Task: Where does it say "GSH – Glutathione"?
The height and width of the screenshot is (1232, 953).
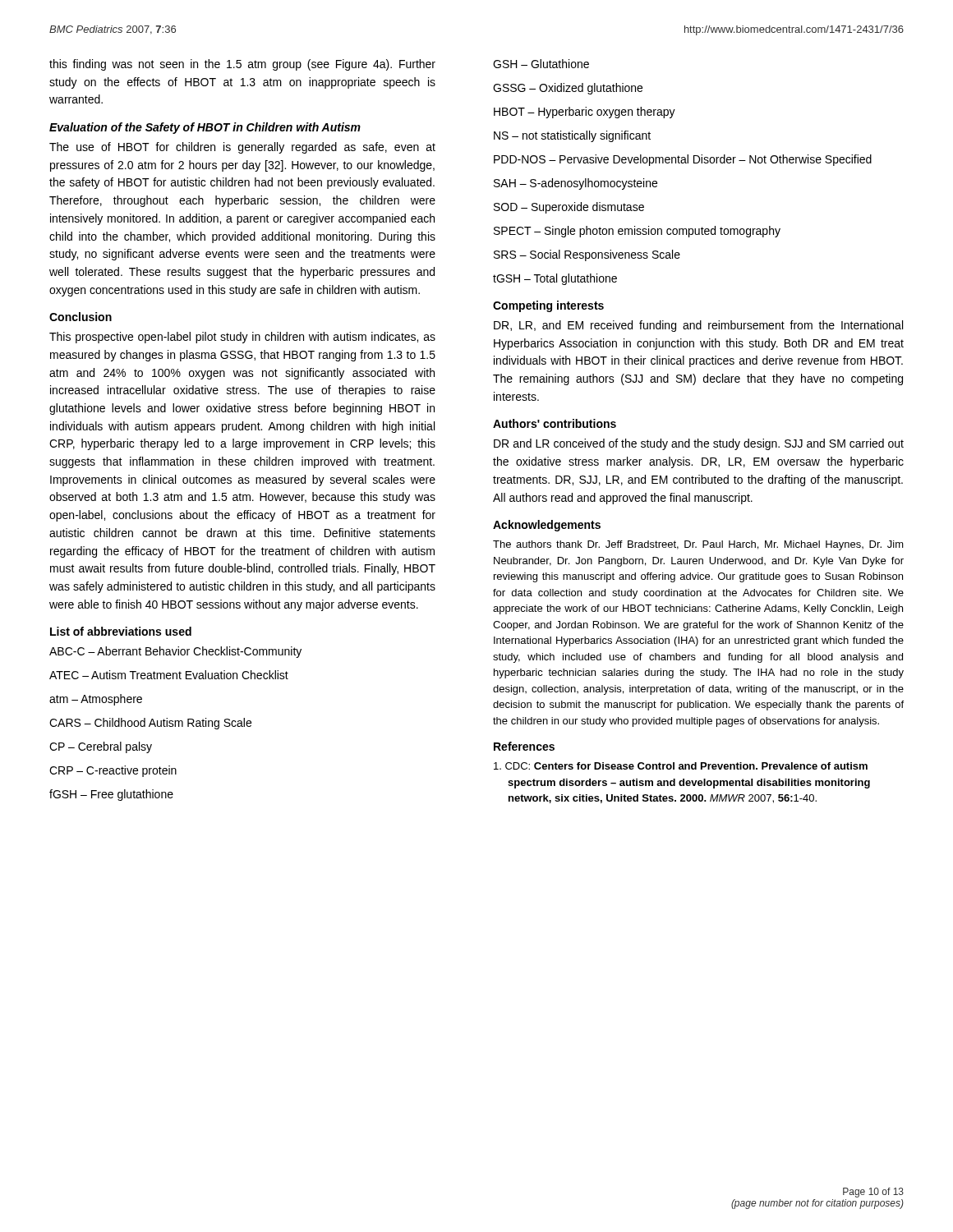Action: point(541,64)
